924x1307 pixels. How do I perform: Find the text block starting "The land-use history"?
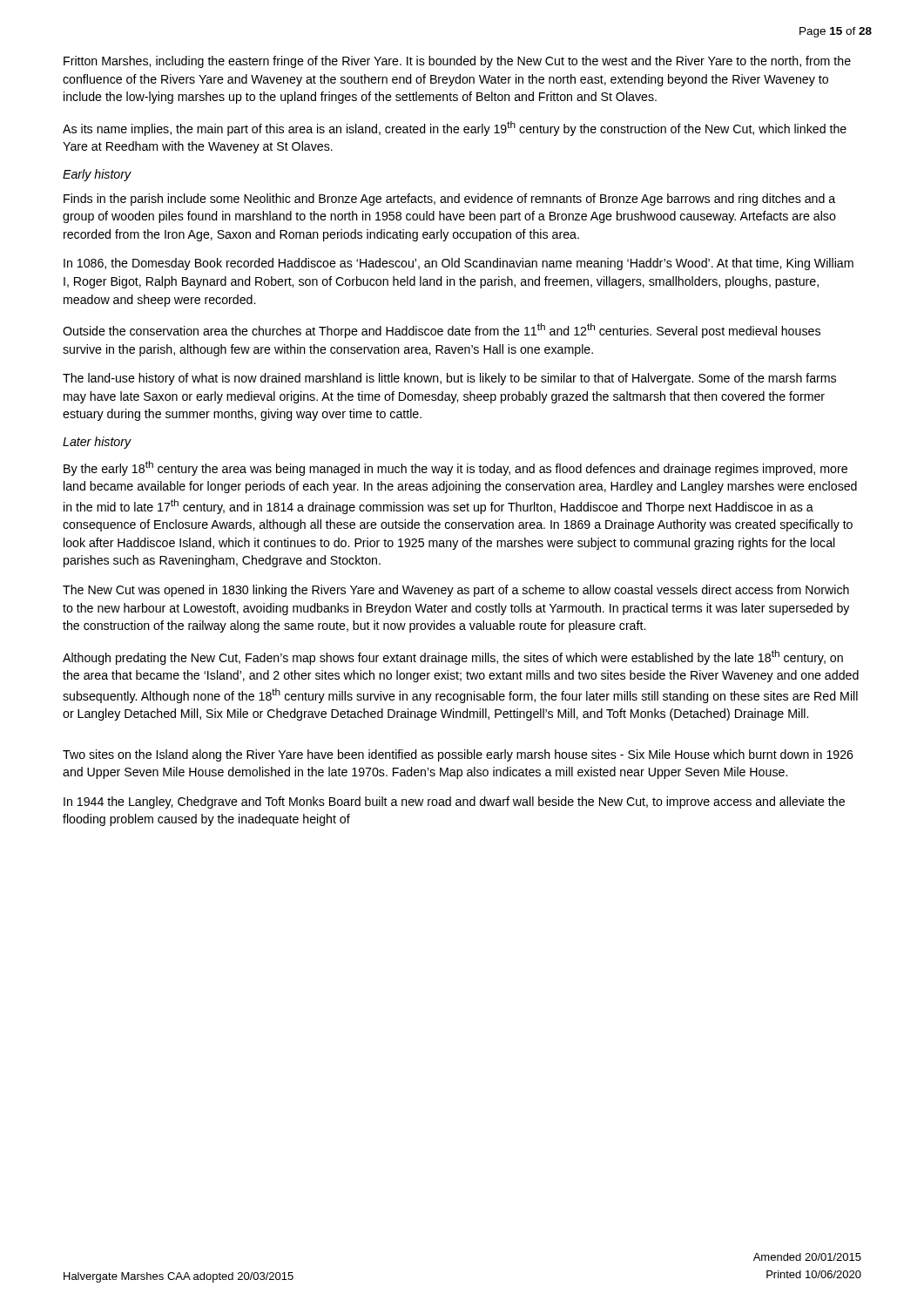pyautogui.click(x=450, y=396)
